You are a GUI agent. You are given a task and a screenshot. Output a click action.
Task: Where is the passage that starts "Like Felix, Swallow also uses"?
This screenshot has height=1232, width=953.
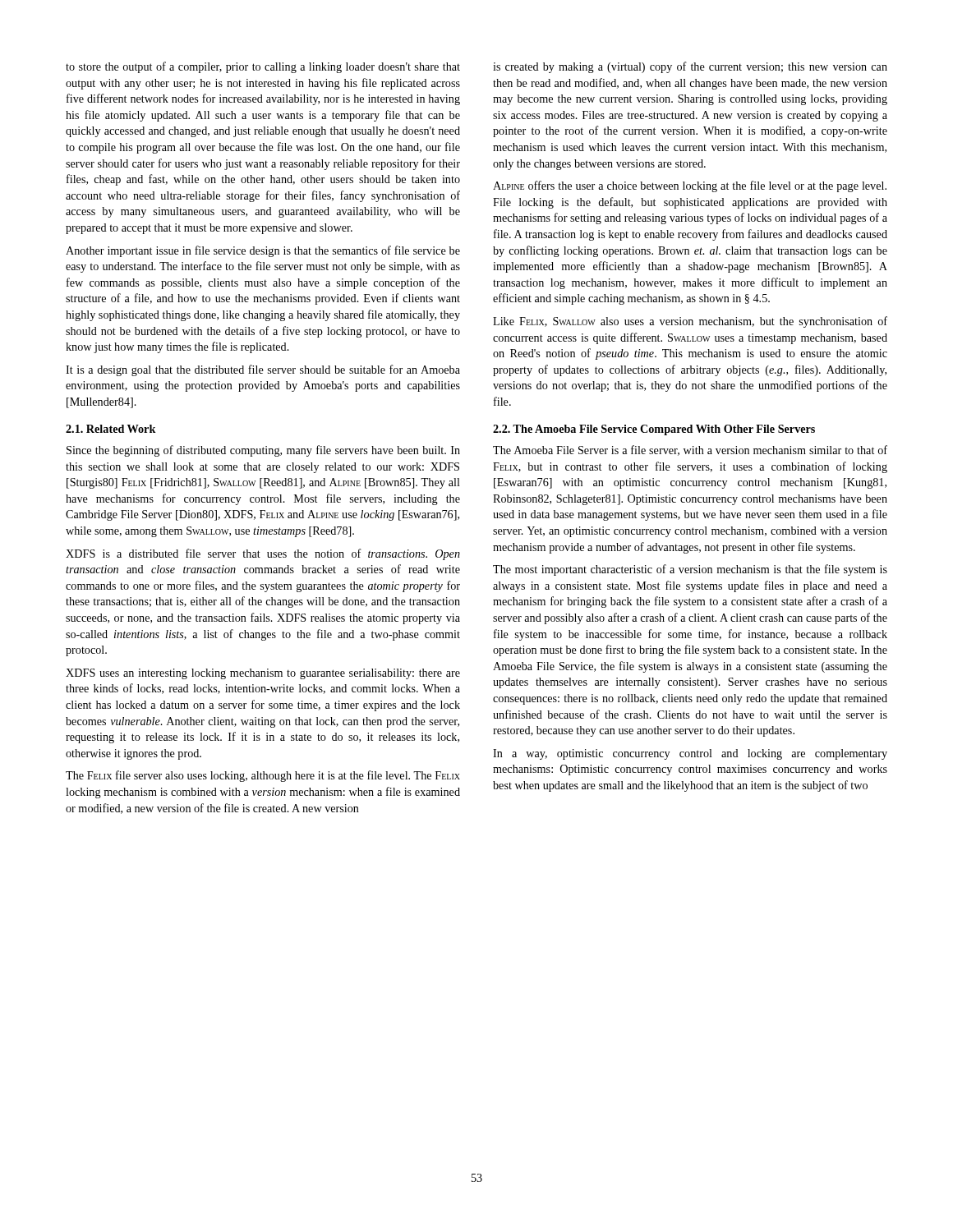(690, 362)
